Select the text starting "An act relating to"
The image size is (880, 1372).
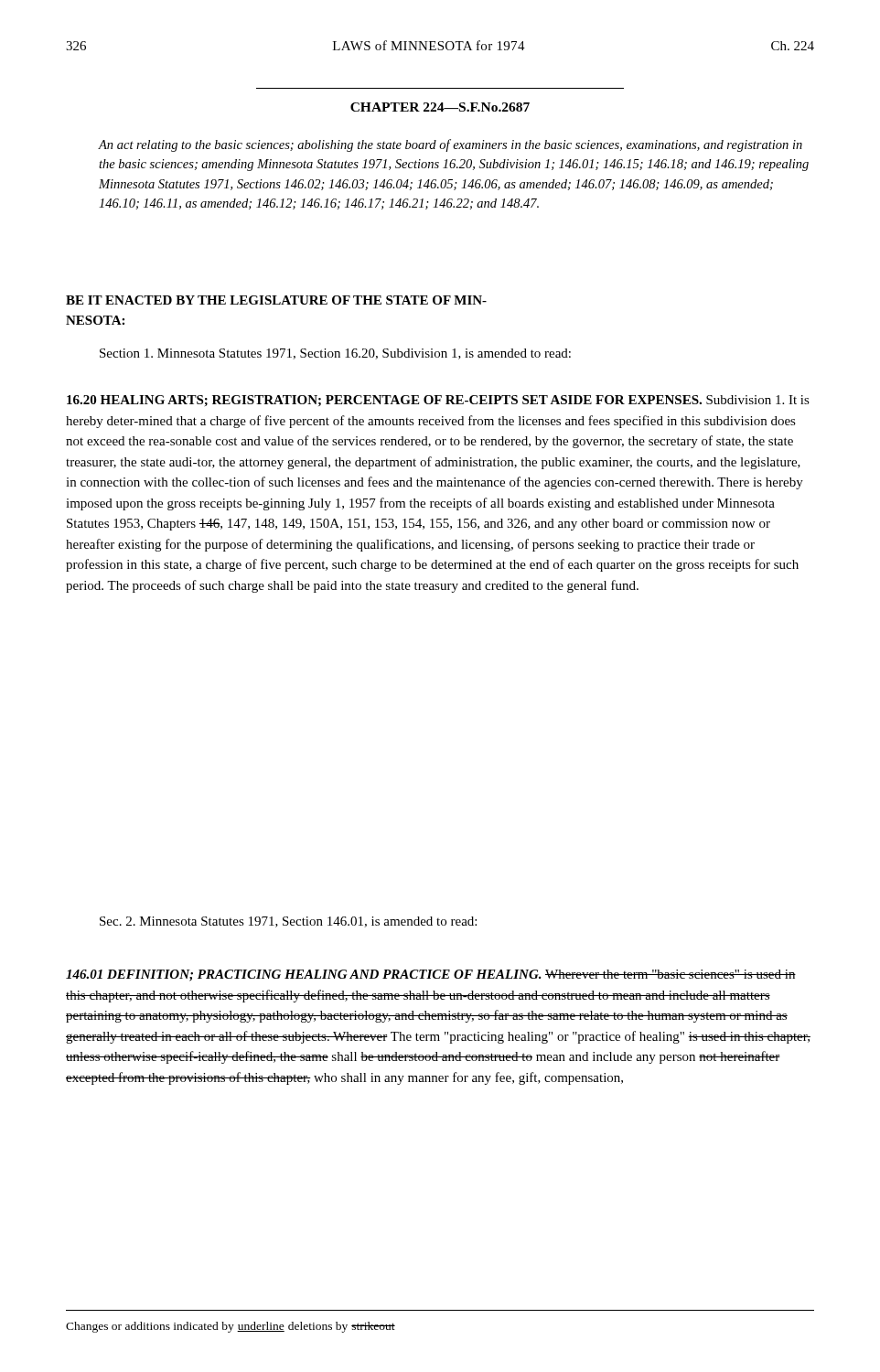[454, 174]
